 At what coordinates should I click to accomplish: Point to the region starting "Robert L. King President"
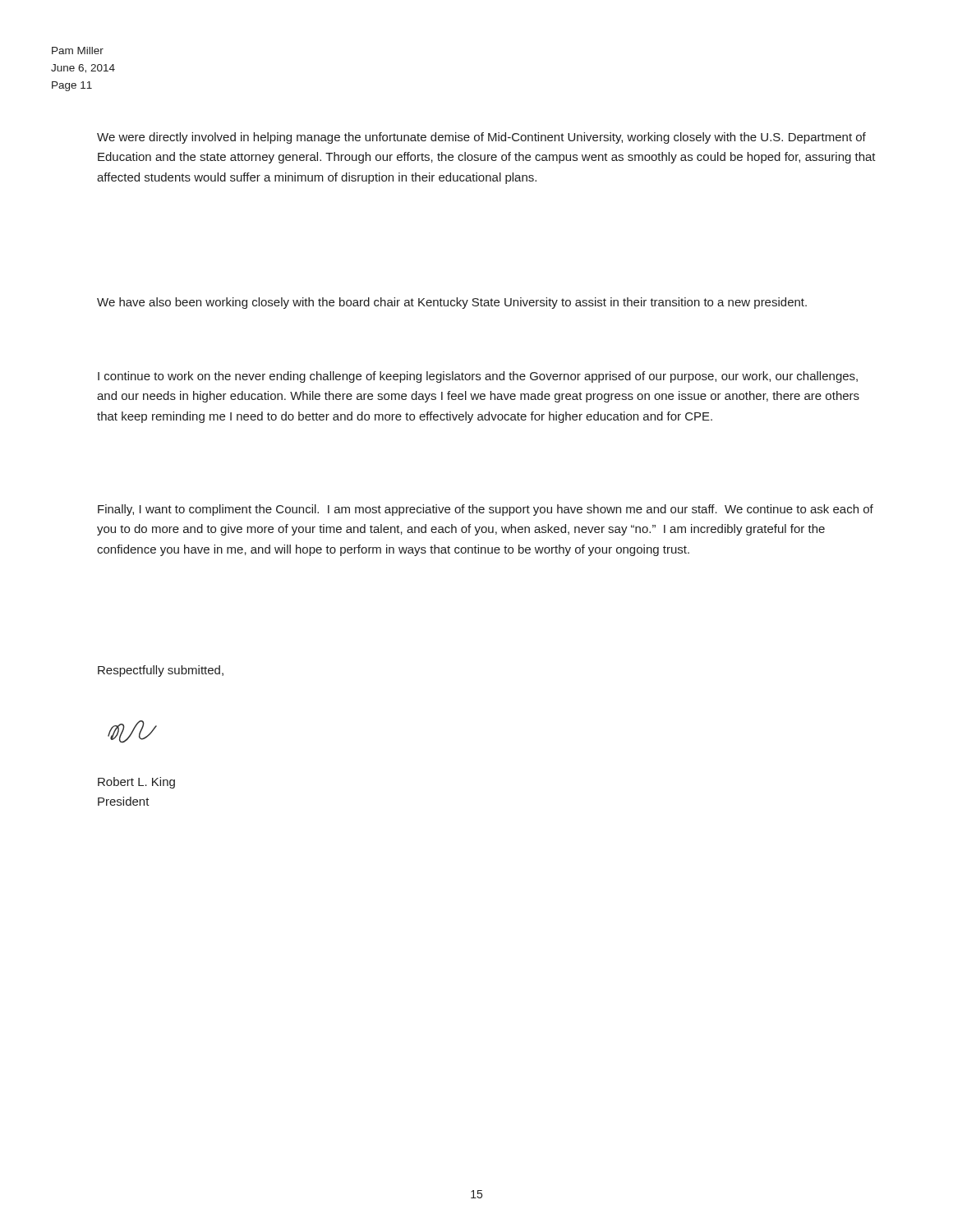[136, 791]
